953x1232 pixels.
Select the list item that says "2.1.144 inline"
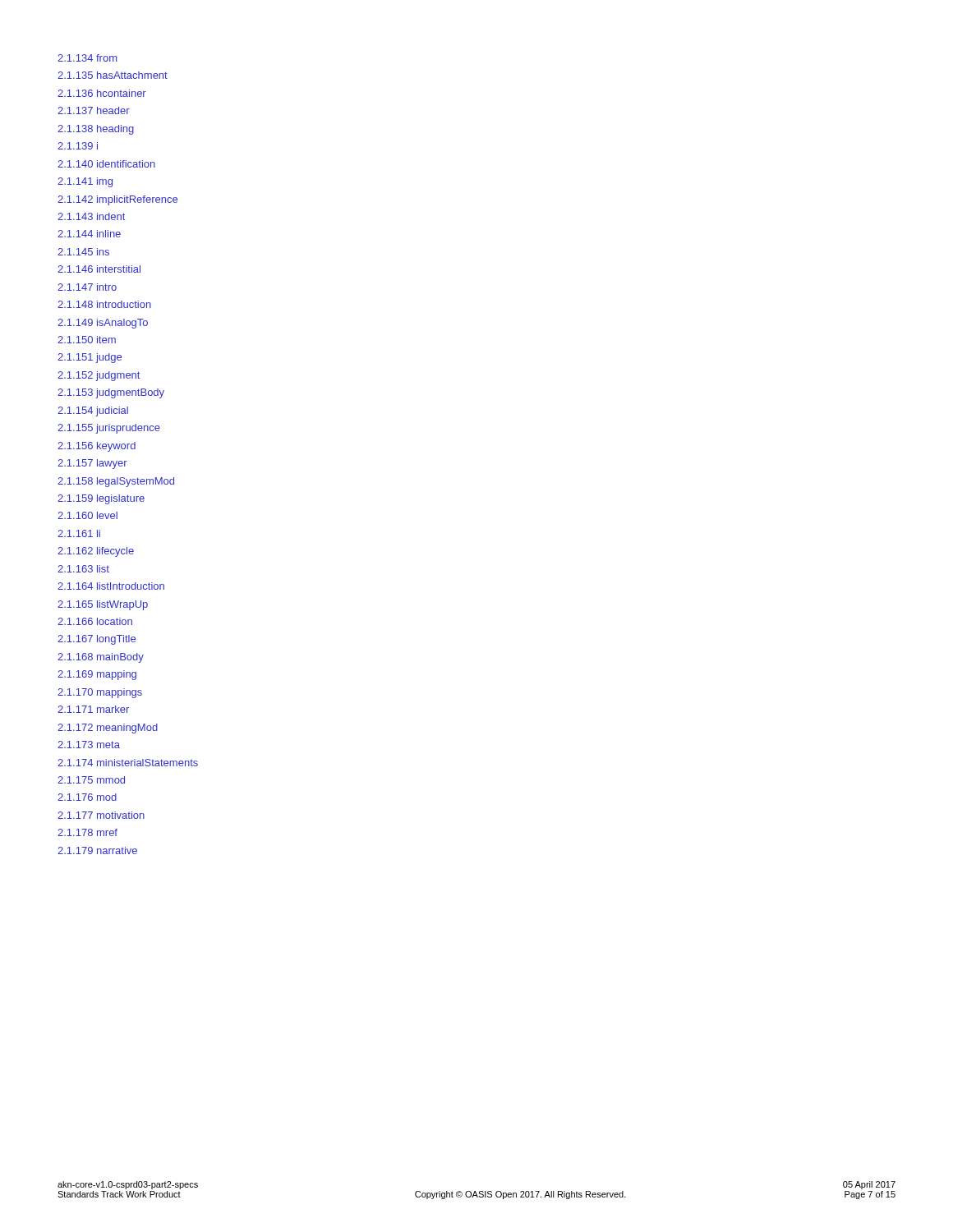coord(89,234)
